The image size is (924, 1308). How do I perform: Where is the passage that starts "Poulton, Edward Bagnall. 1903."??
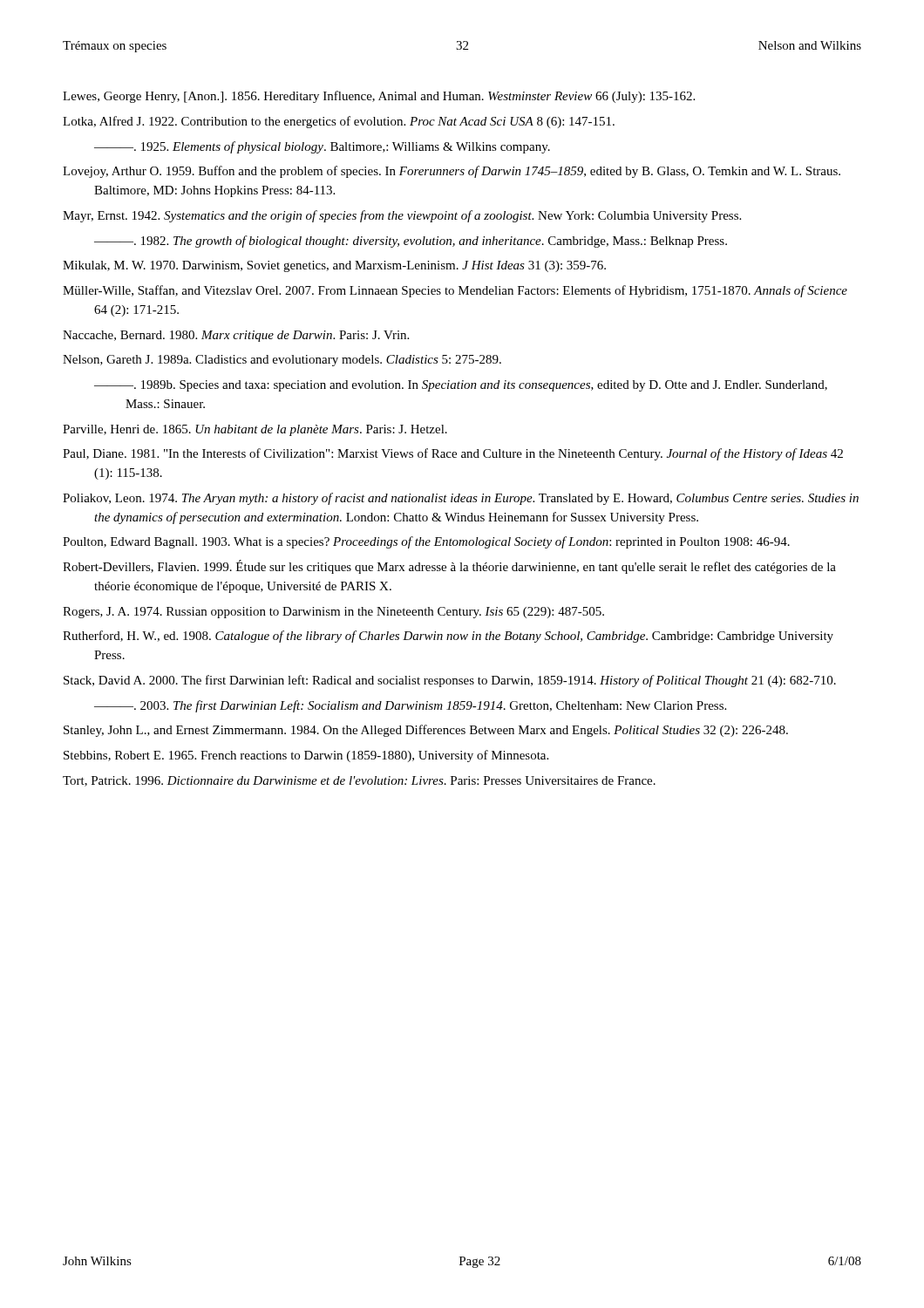coord(426,542)
